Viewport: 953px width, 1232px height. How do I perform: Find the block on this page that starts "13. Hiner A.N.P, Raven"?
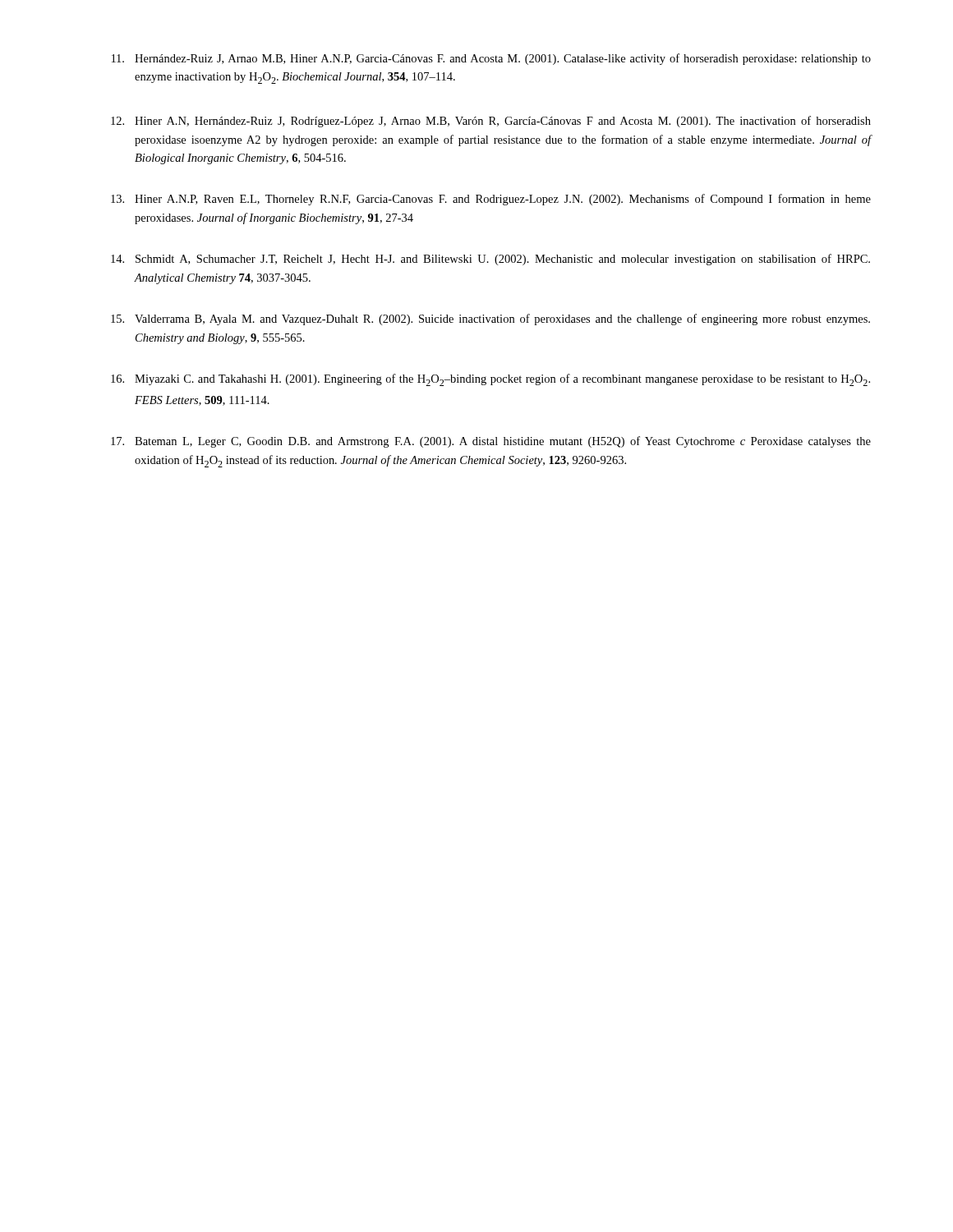pos(476,209)
